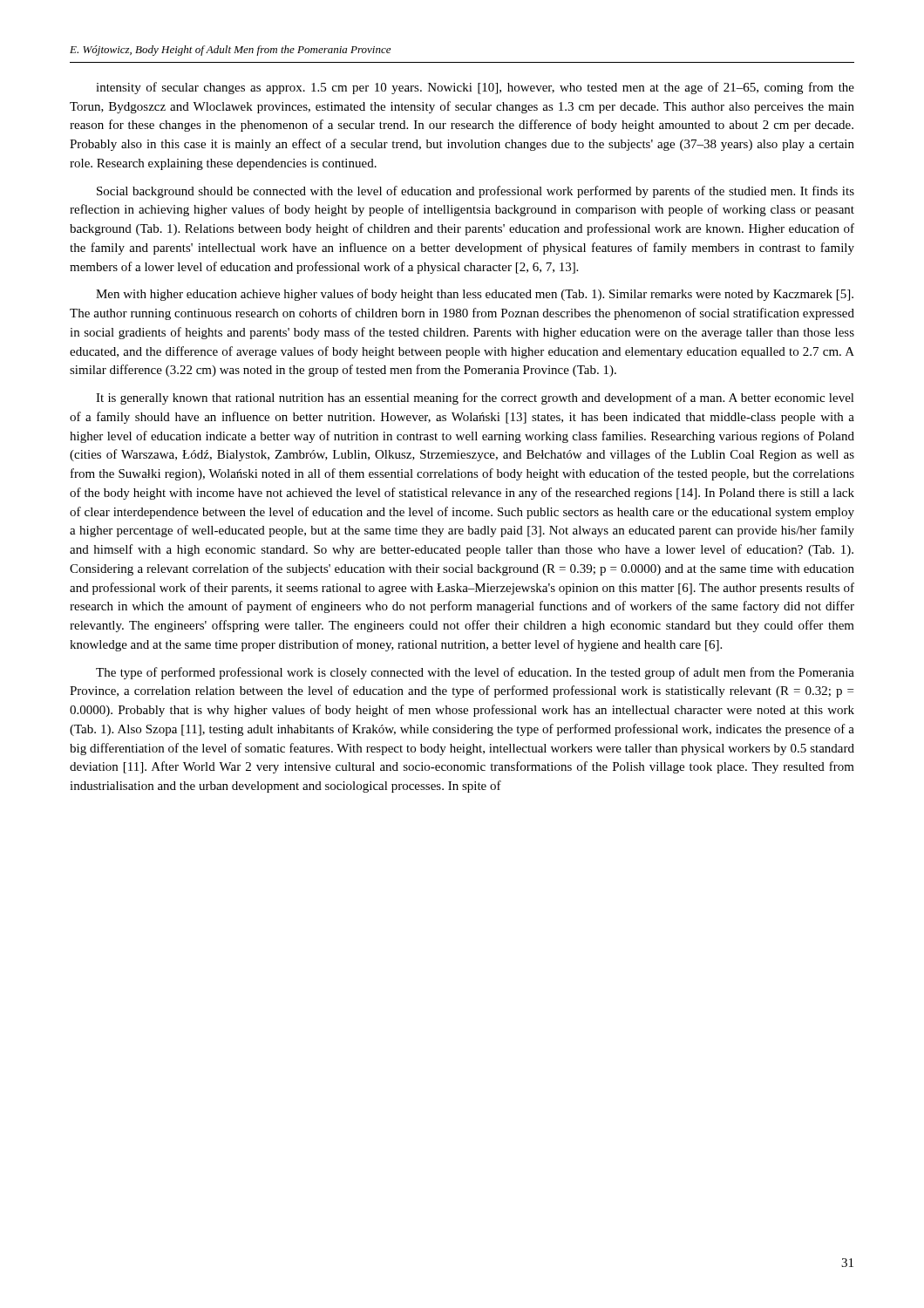Point to the block beginning "The type of performed professional work is"
Image resolution: width=924 pixels, height=1308 pixels.
point(462,729)
